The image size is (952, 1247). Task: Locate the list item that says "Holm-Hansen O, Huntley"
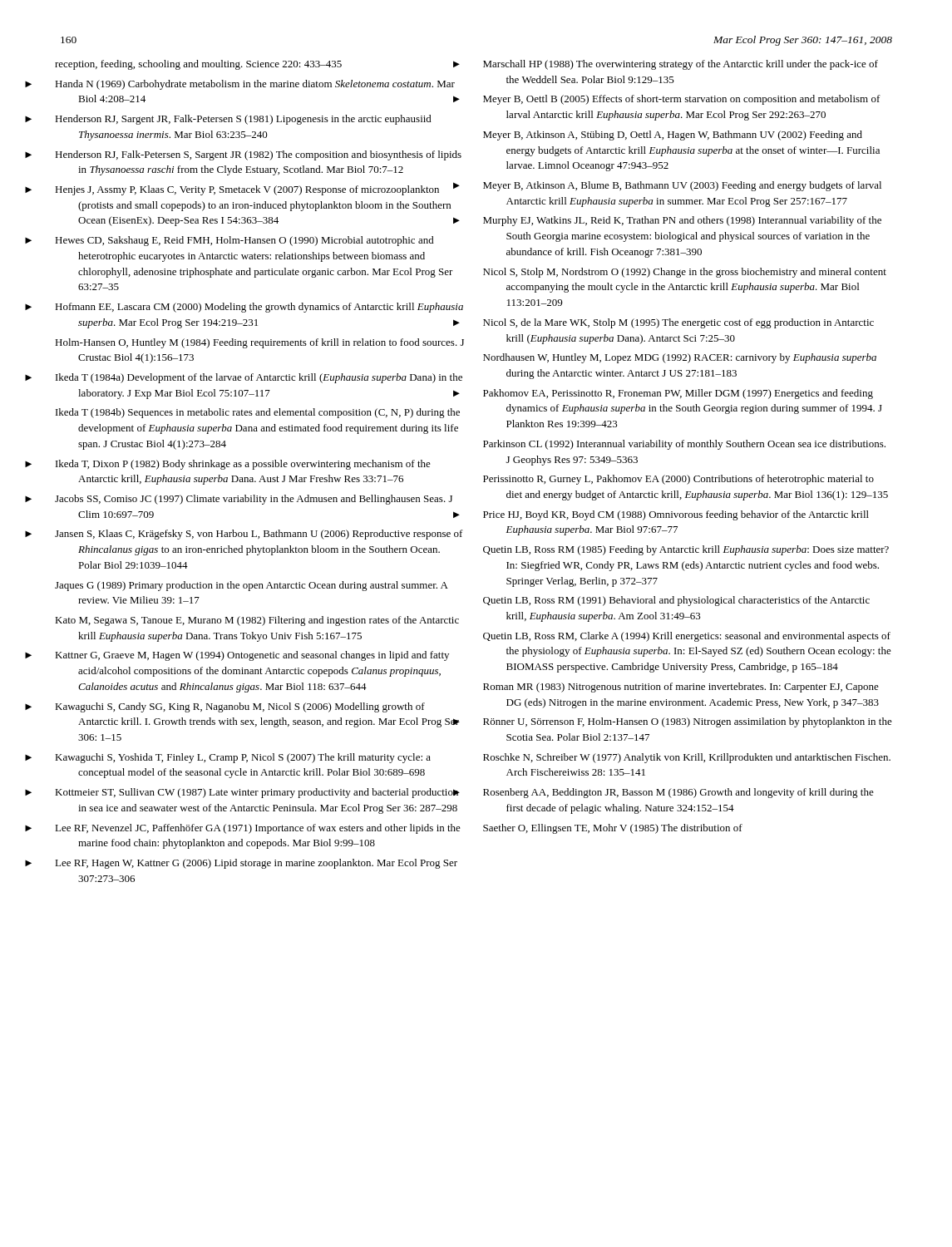(x=262, y=349)
